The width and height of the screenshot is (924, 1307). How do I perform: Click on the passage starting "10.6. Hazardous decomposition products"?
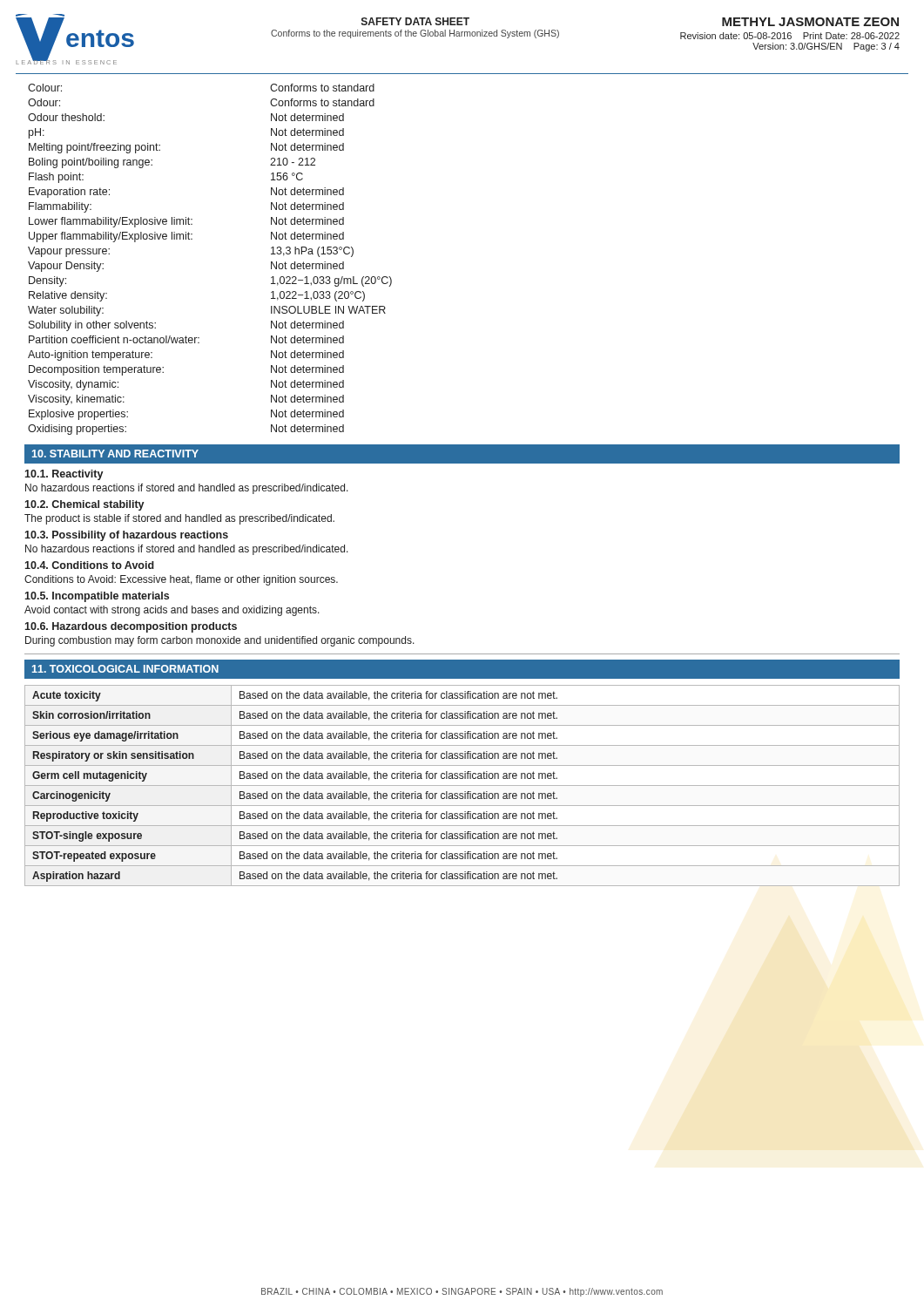pos(131,627)
